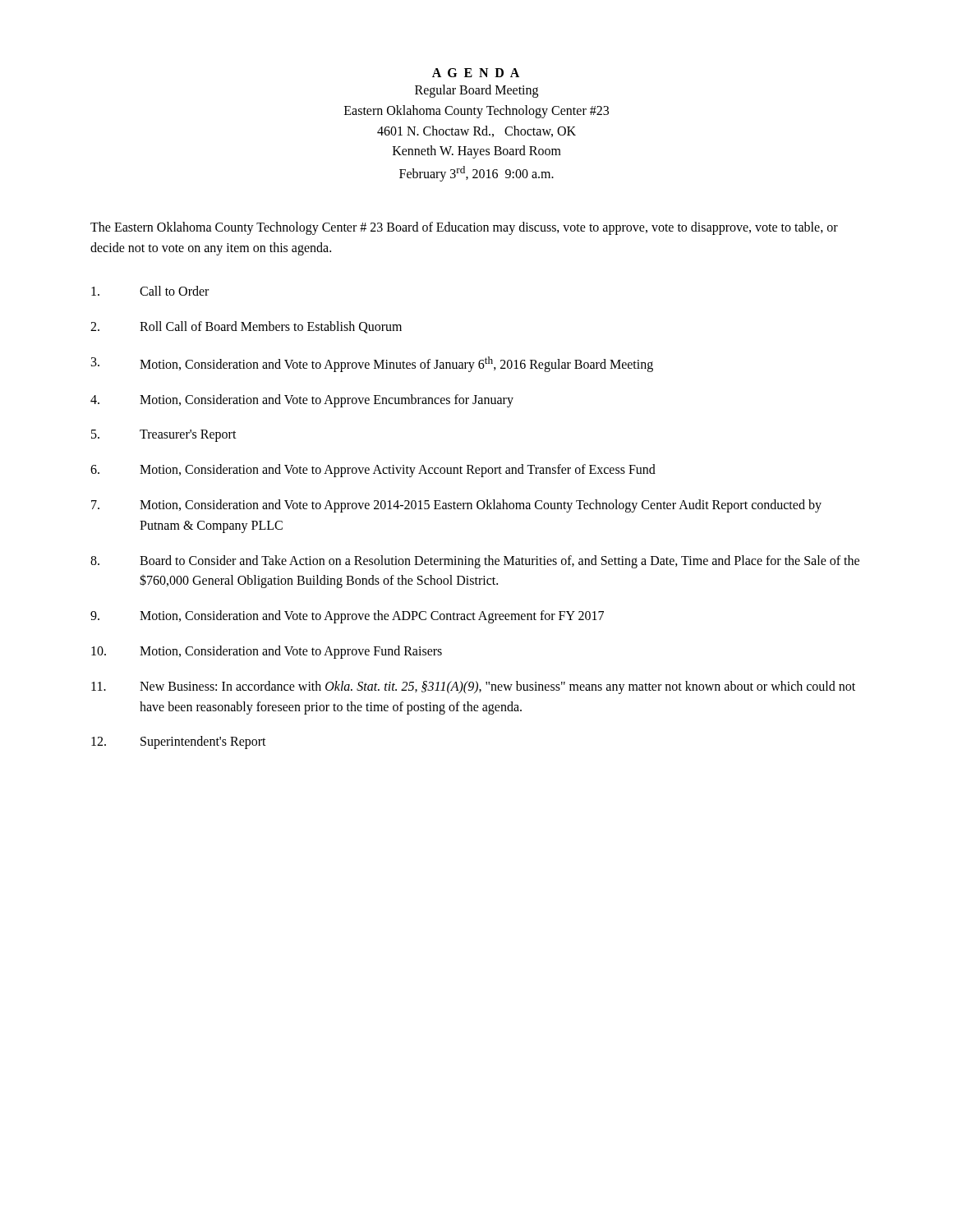Locate the block of text that opens with "9. Motion, Consideration and Vote to Approve the"
Viewport: 953px width, 1232px height.
tap(476, 616)
